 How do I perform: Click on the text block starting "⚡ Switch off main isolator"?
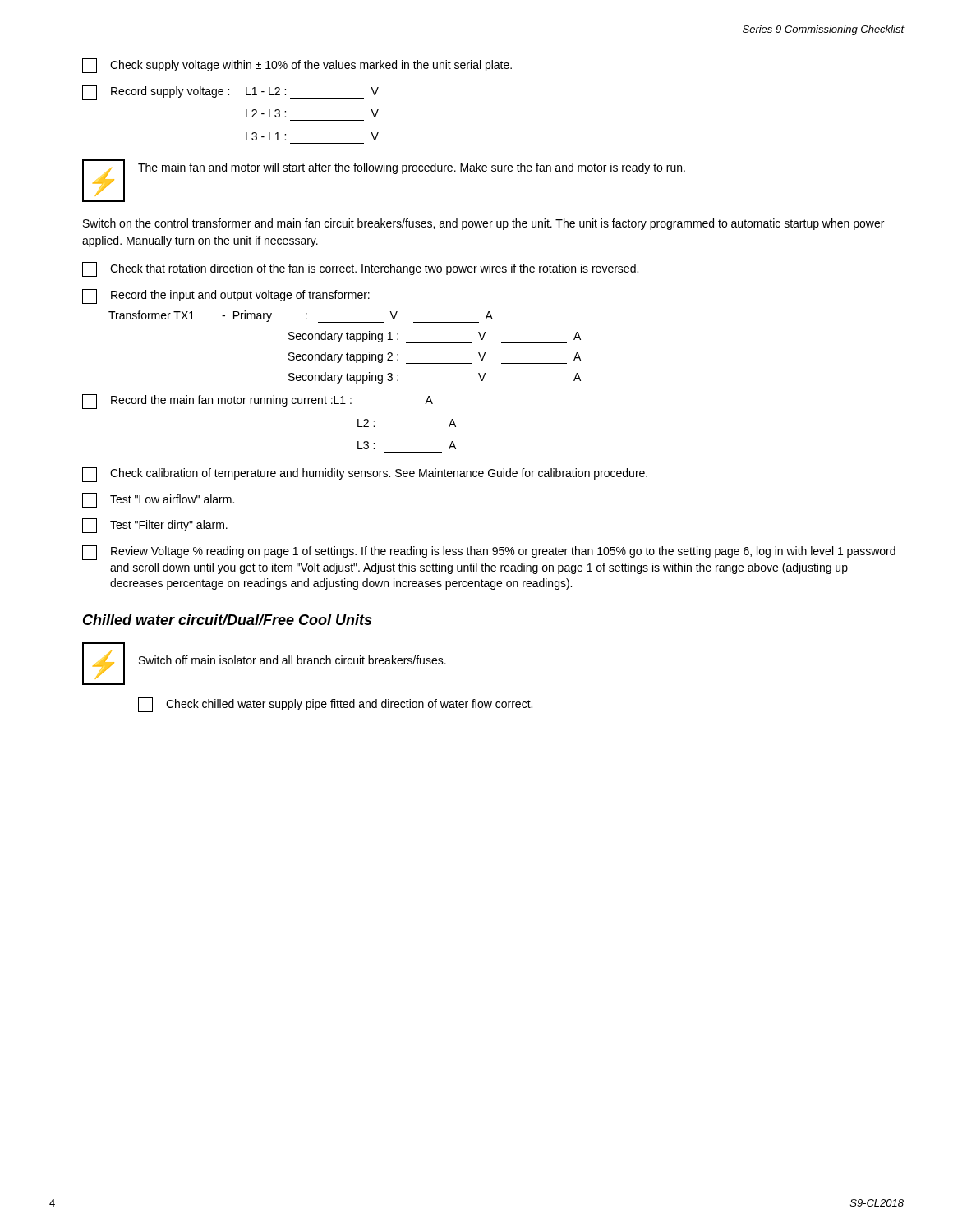click(x=264, y=663)
